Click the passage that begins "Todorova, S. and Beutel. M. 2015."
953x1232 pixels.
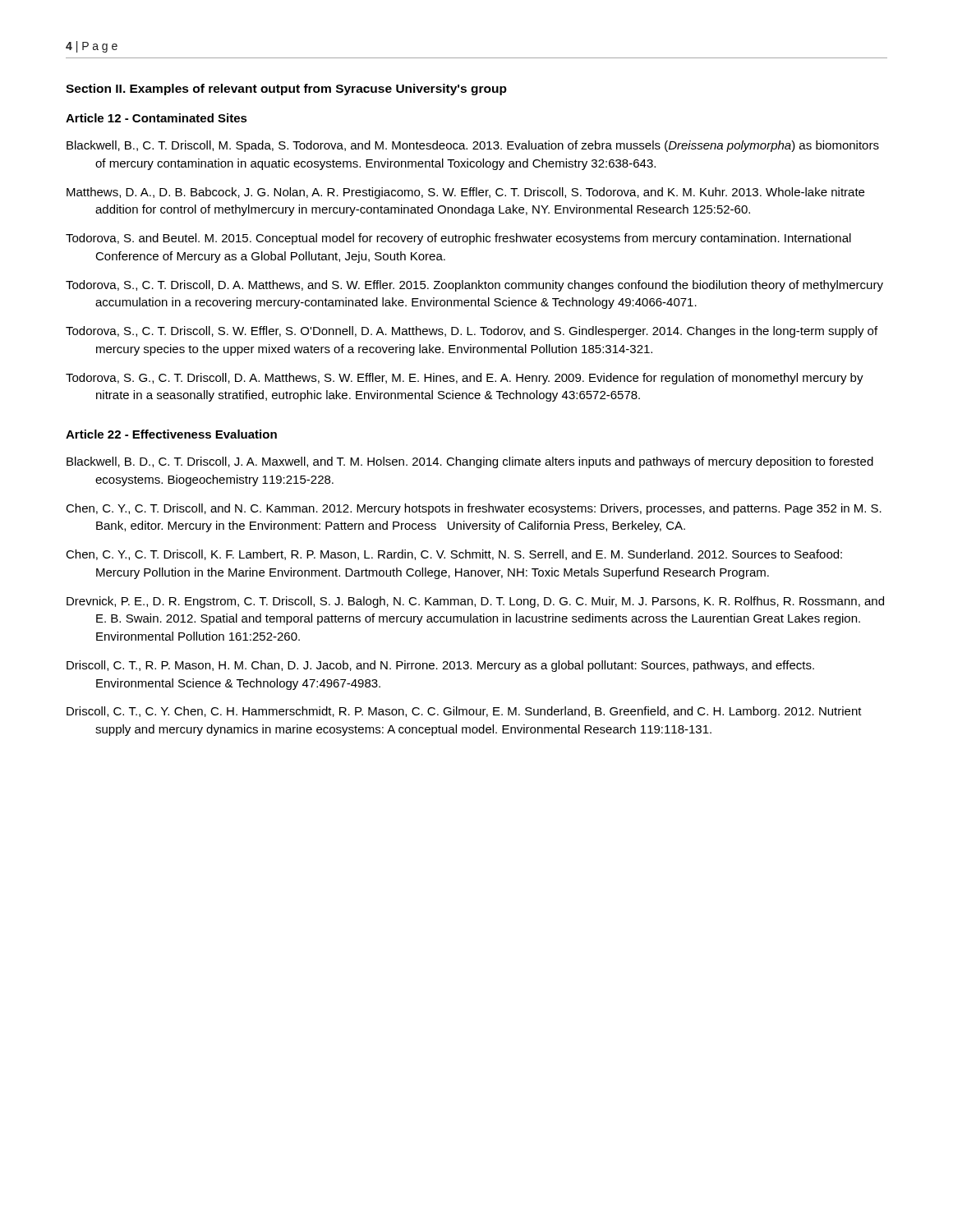[459, 247]
